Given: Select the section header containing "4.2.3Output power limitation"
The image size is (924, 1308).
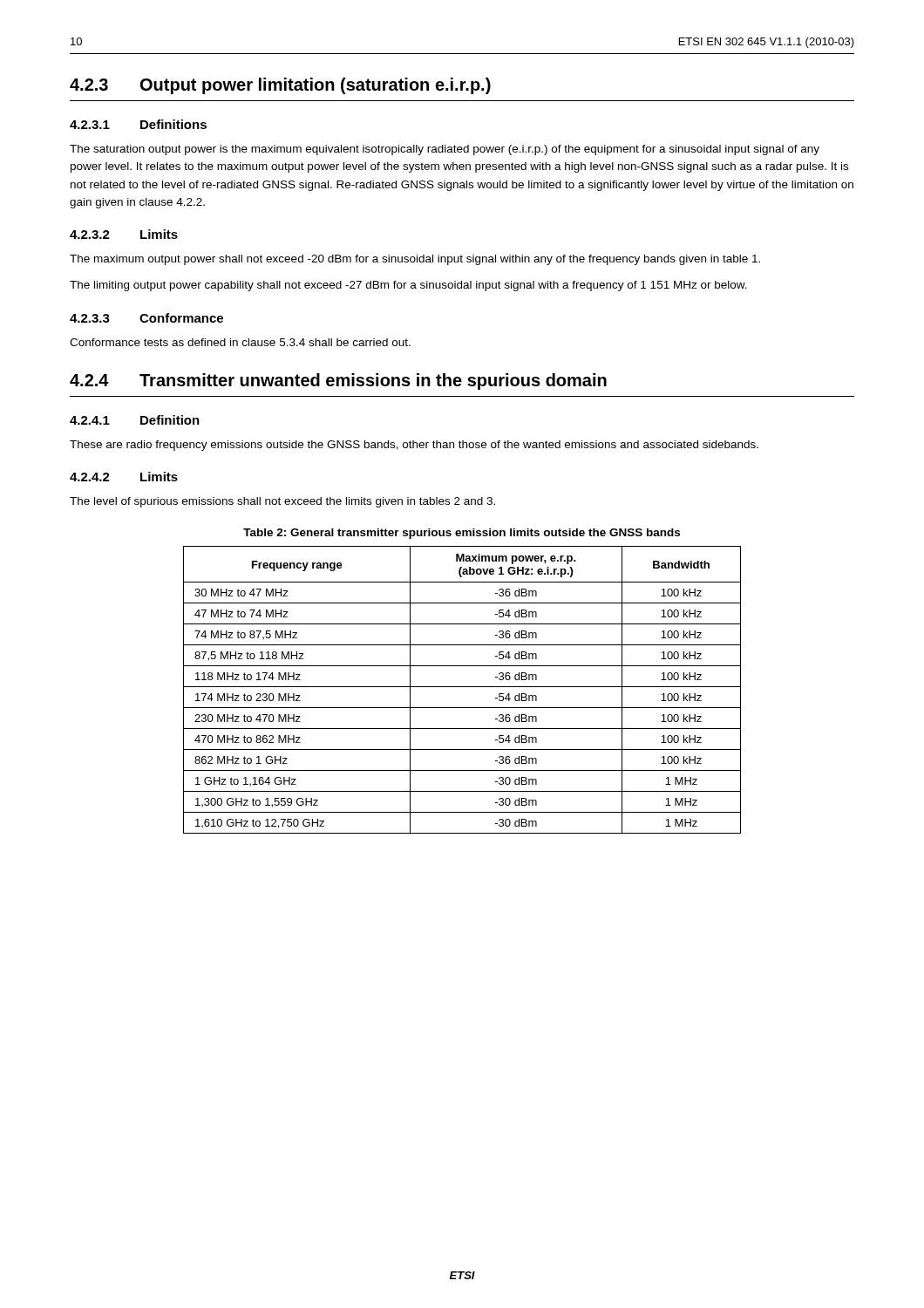Looking at the screenshot, I should [x=462, y=88].
